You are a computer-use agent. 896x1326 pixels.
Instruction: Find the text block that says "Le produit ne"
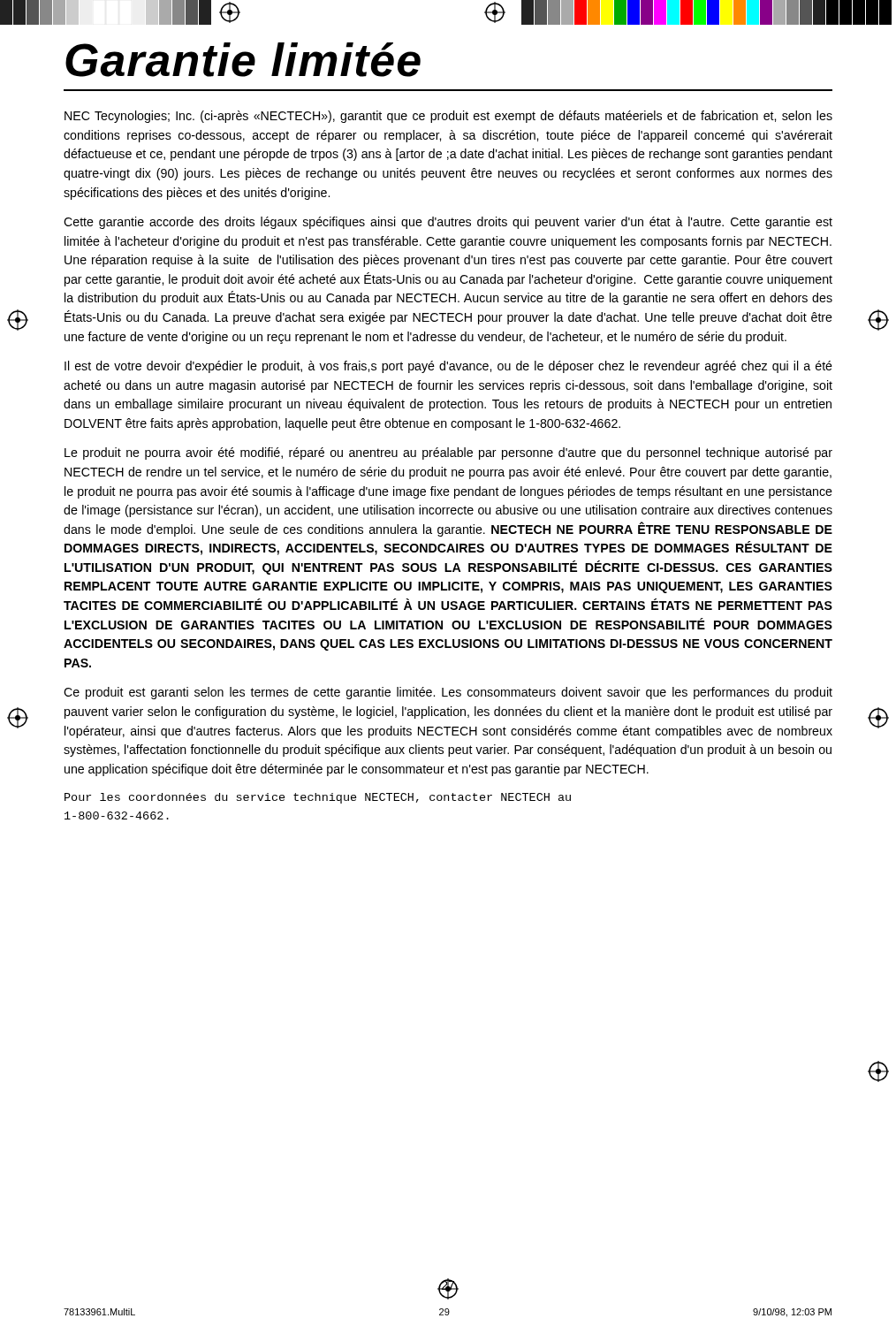(x=448, y=558)
